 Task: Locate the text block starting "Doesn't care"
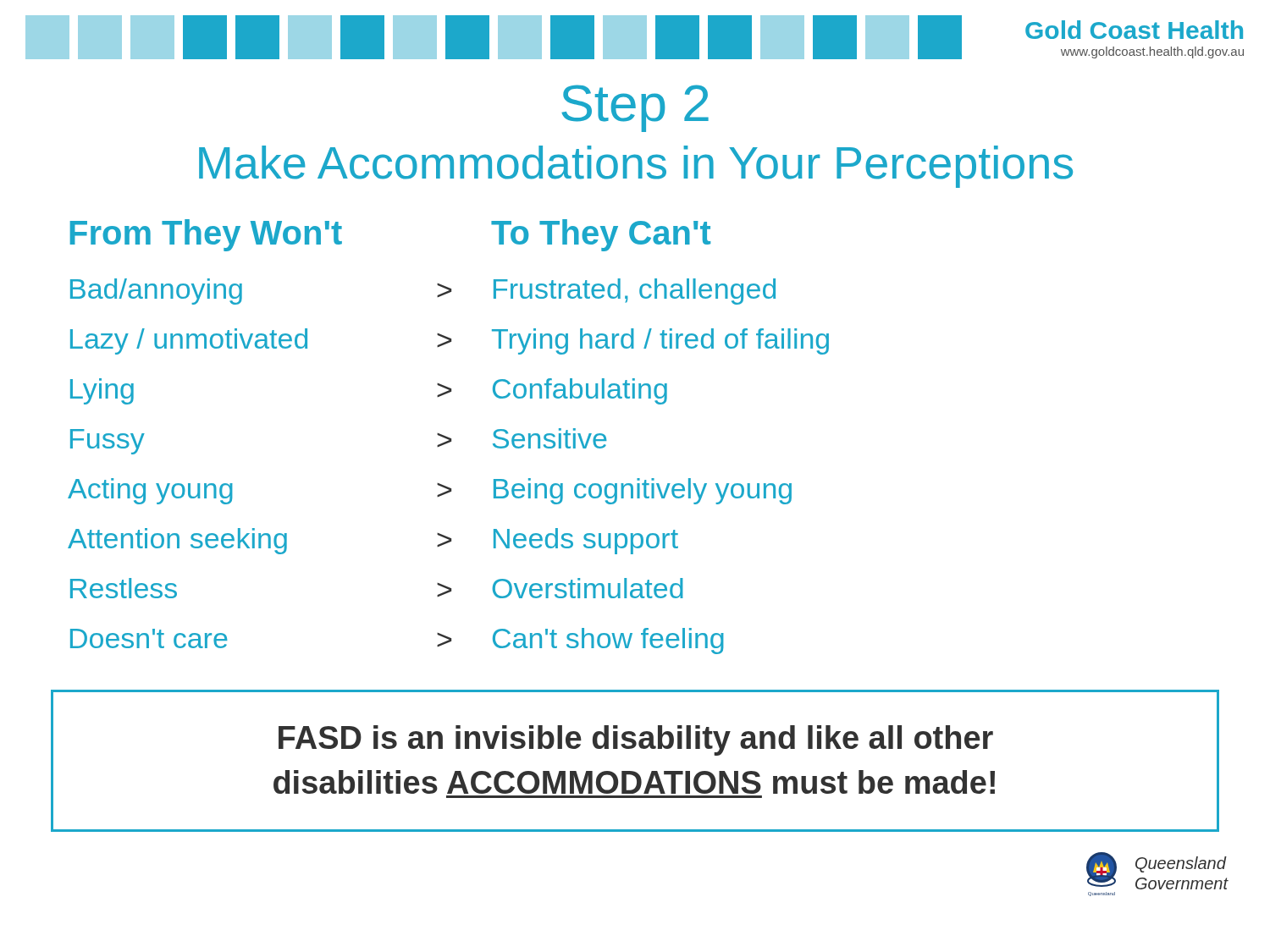pos(148,638)
